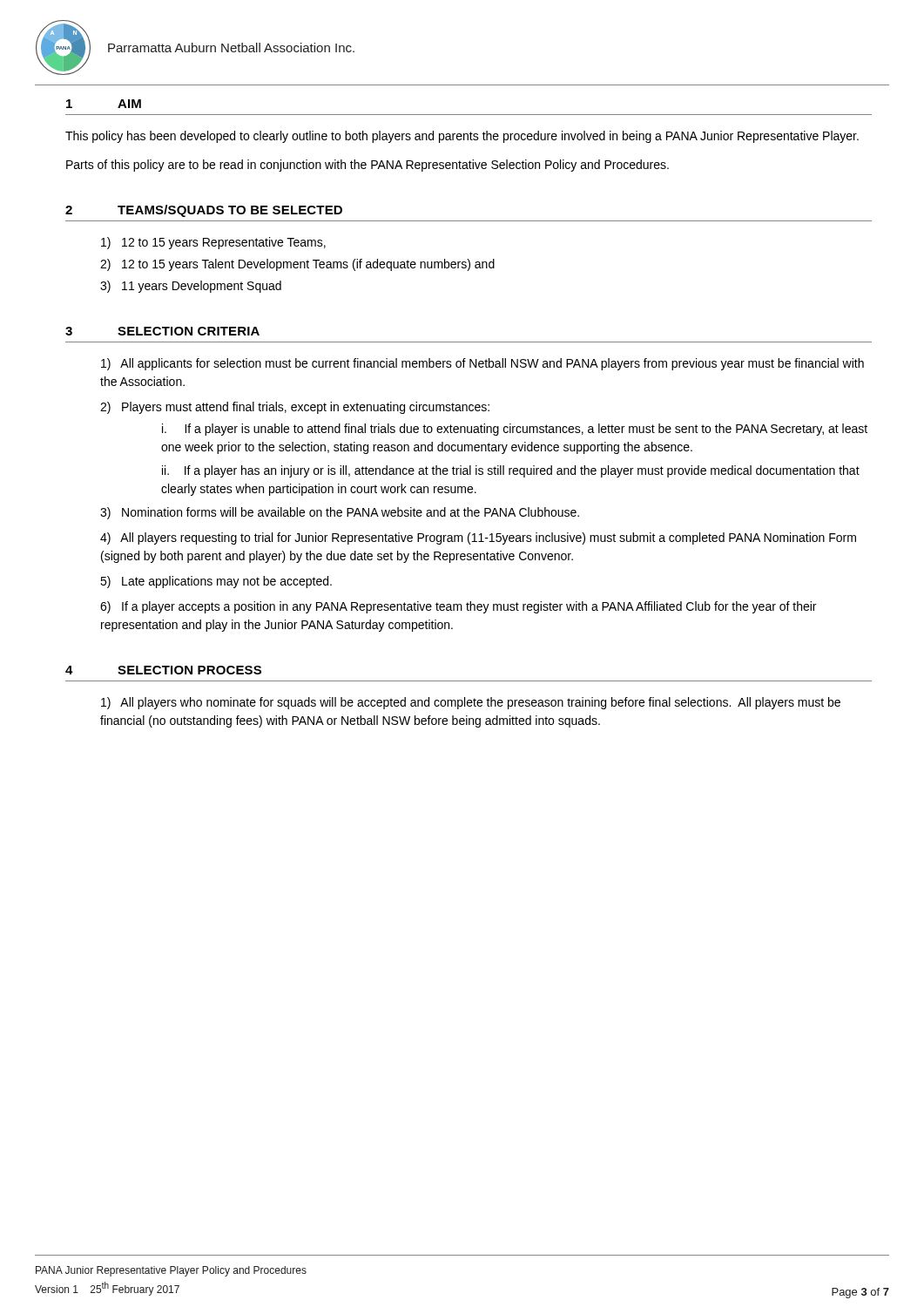Click where it says "4 SELECTION PROCESS"

(164, 670)
